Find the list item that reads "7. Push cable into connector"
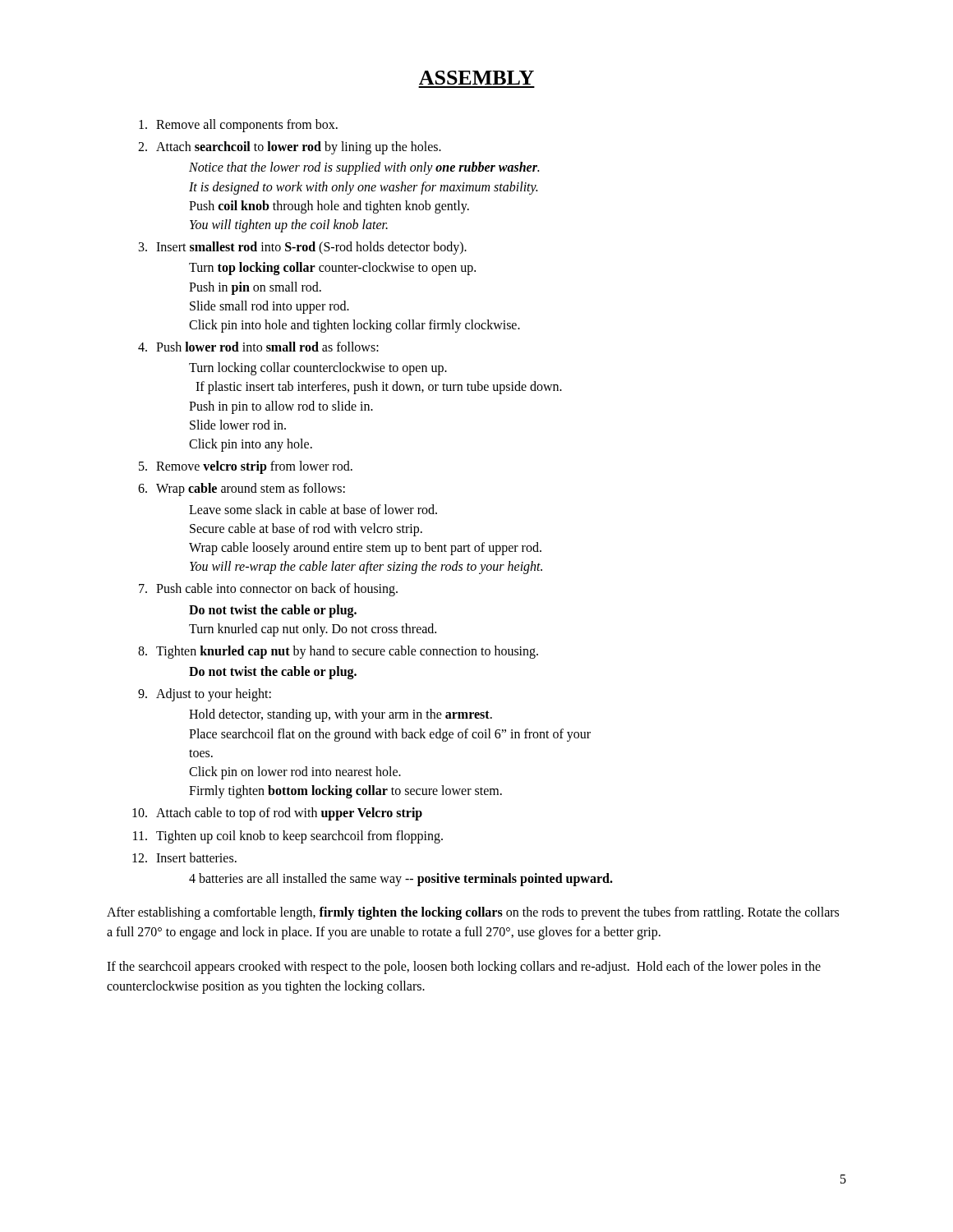Screen dimensions: 1232x953 [x=268, y=590]
